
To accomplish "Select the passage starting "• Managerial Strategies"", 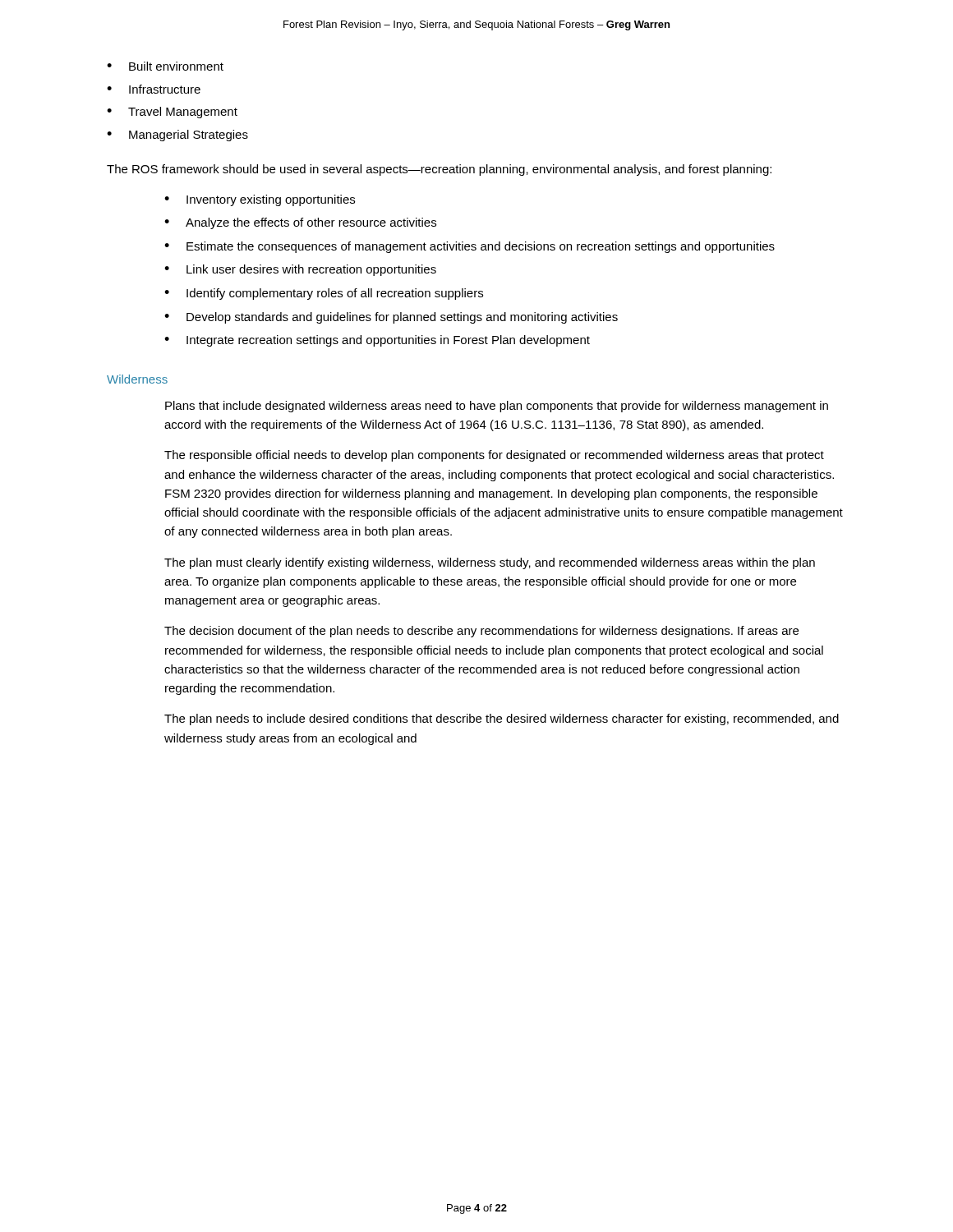I will 177,134.
